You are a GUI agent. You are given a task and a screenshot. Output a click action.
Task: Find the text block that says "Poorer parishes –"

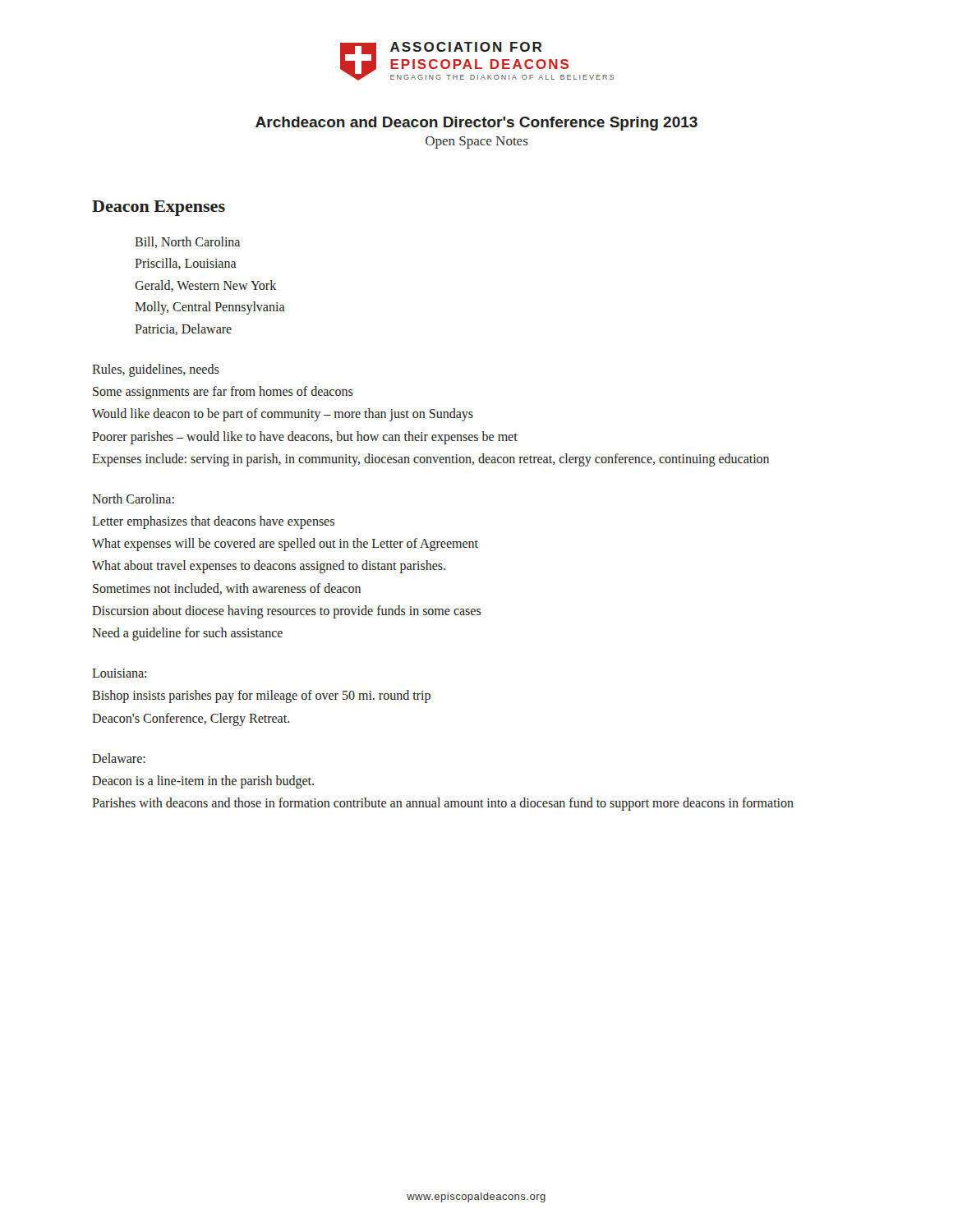click(476, 436)
